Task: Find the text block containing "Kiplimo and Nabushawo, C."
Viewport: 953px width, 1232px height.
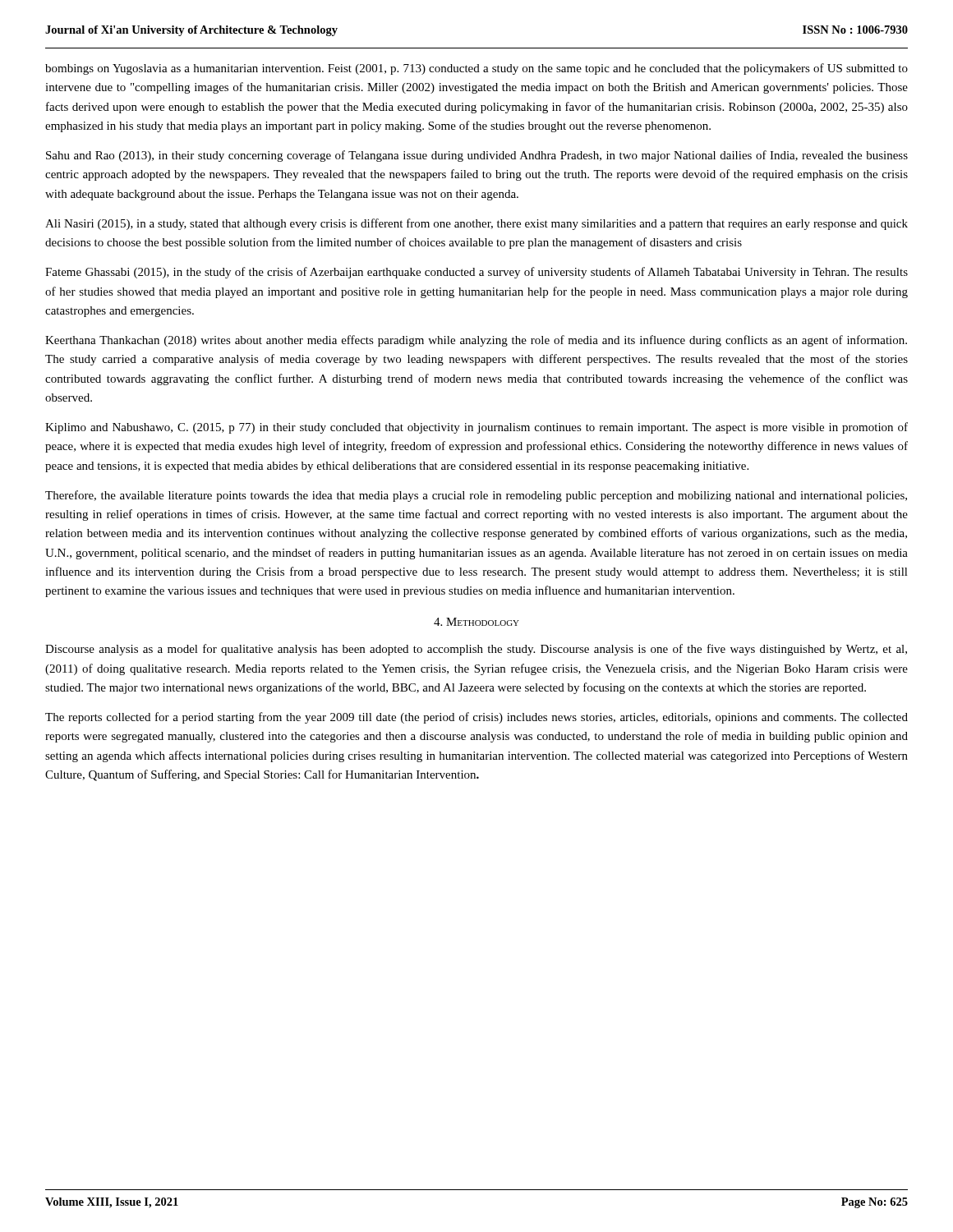Action: click(476, 446)
